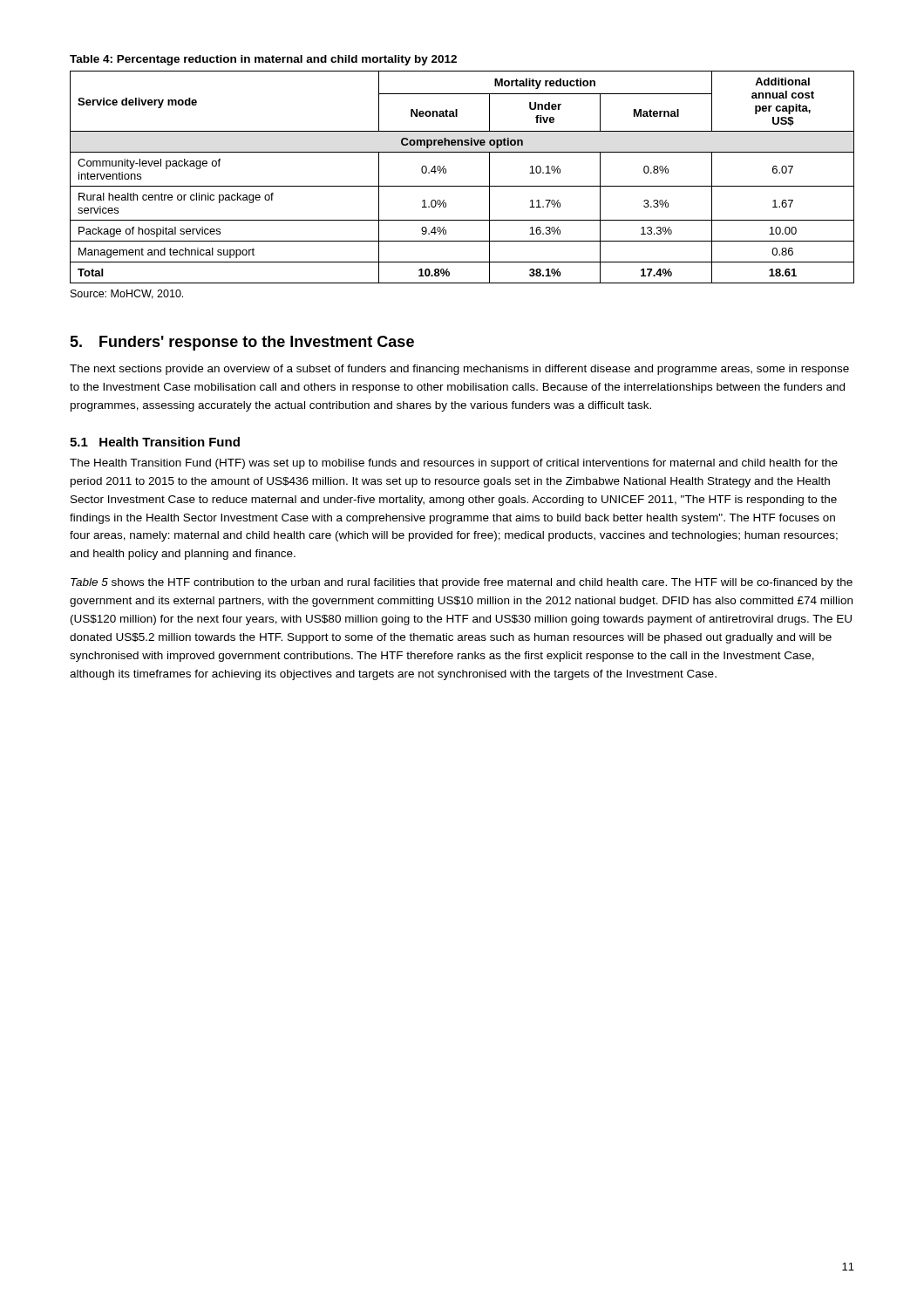
Task: Locate the caption with the text "Source: MoHCW, 2010."
Action: coord(127,294)
